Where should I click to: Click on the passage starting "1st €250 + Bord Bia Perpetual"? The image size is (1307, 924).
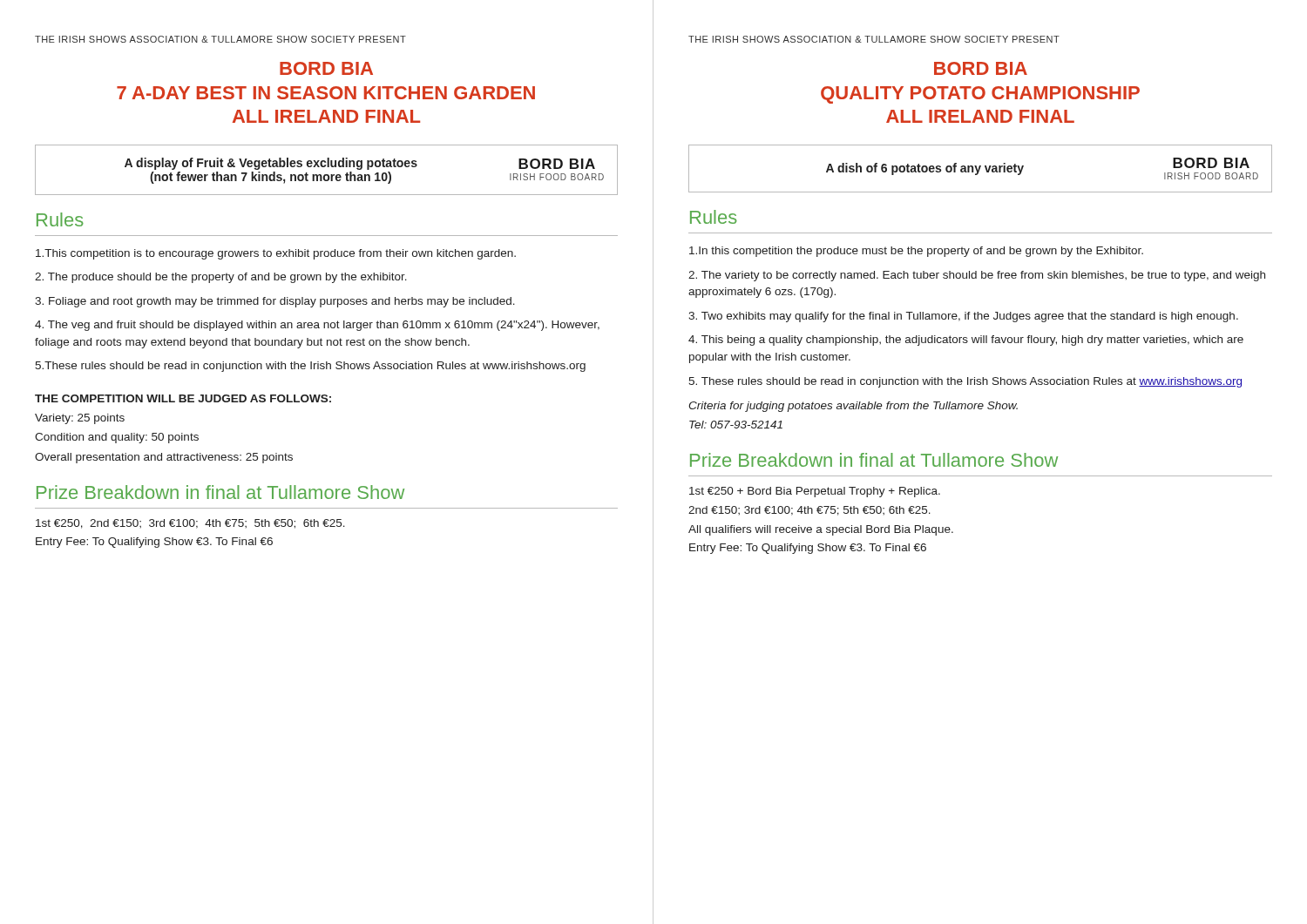point(815,492)
